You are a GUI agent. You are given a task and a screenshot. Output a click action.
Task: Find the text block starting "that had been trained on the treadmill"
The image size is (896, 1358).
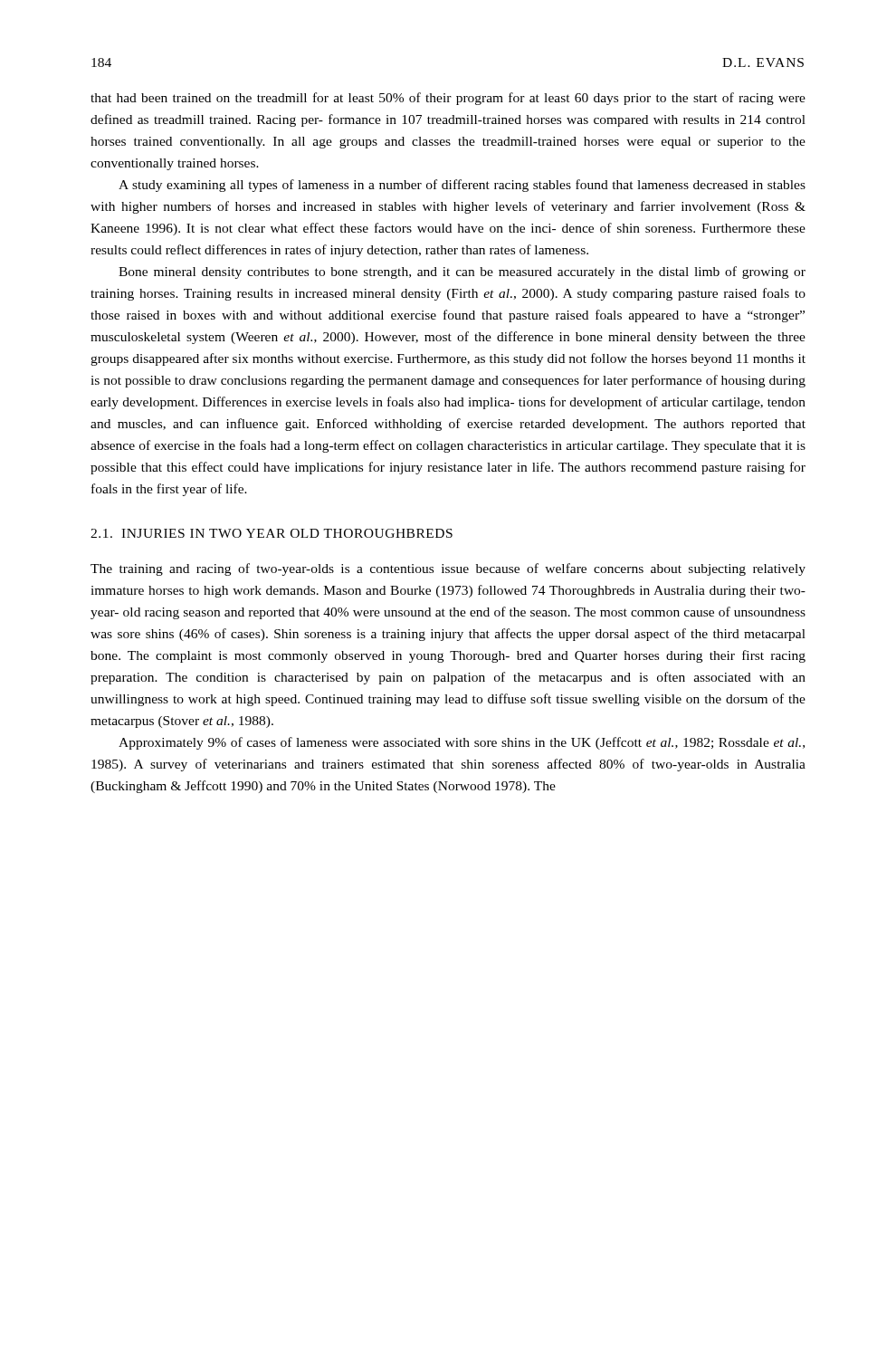click(448, 130)
